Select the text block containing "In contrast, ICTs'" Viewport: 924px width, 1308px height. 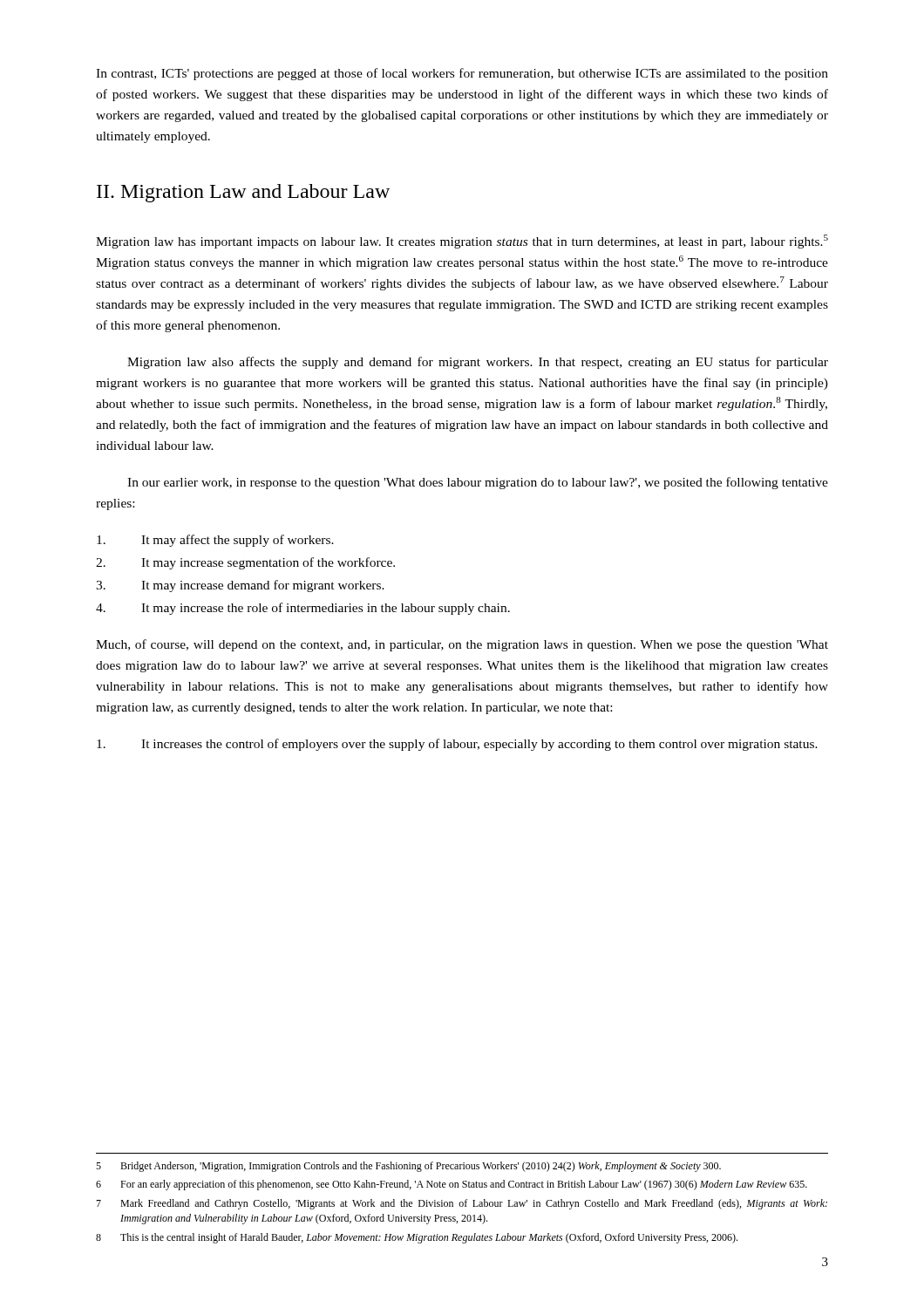point(462,104)
